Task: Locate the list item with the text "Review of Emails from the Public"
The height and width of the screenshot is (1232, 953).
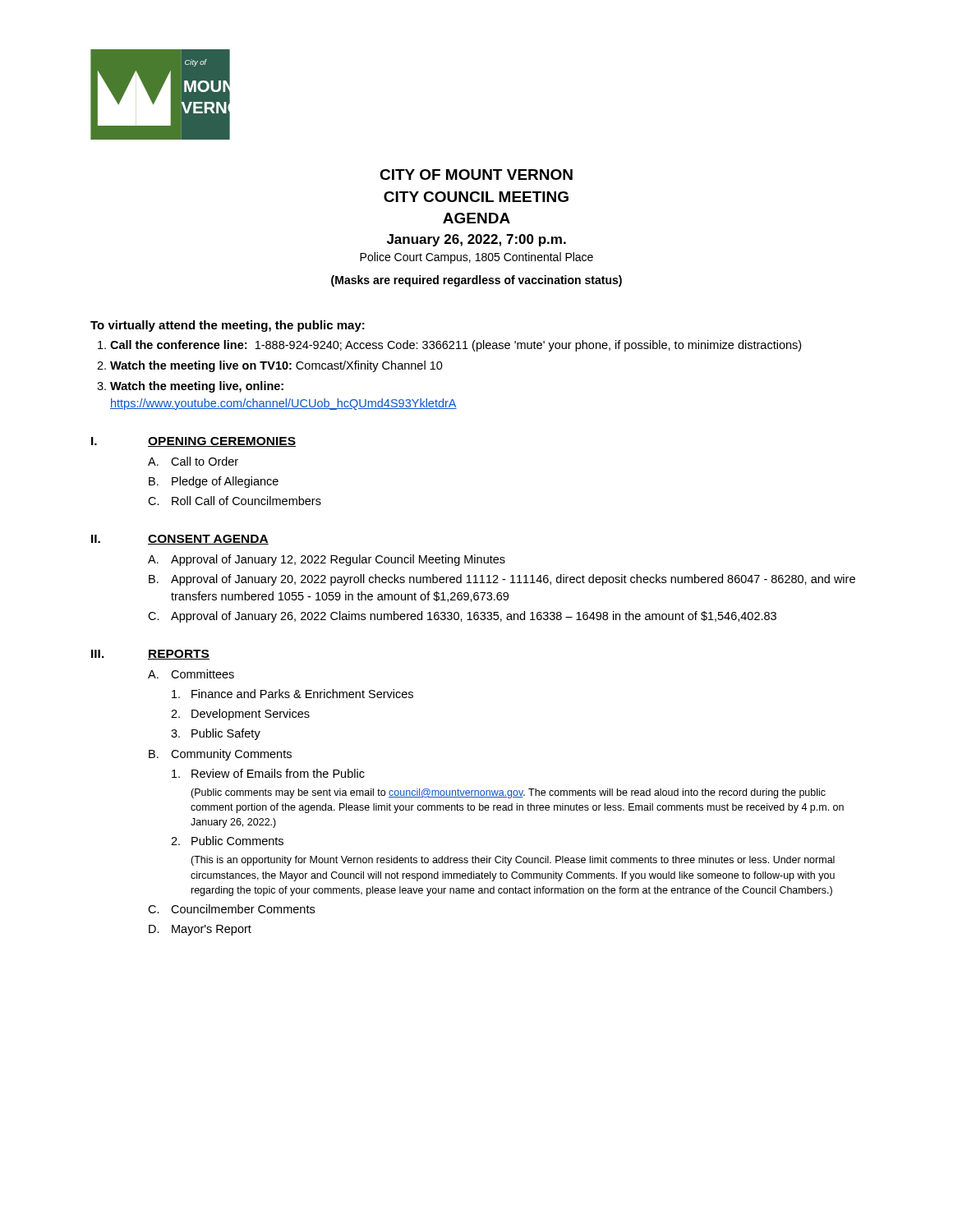Action: point(268,773)
